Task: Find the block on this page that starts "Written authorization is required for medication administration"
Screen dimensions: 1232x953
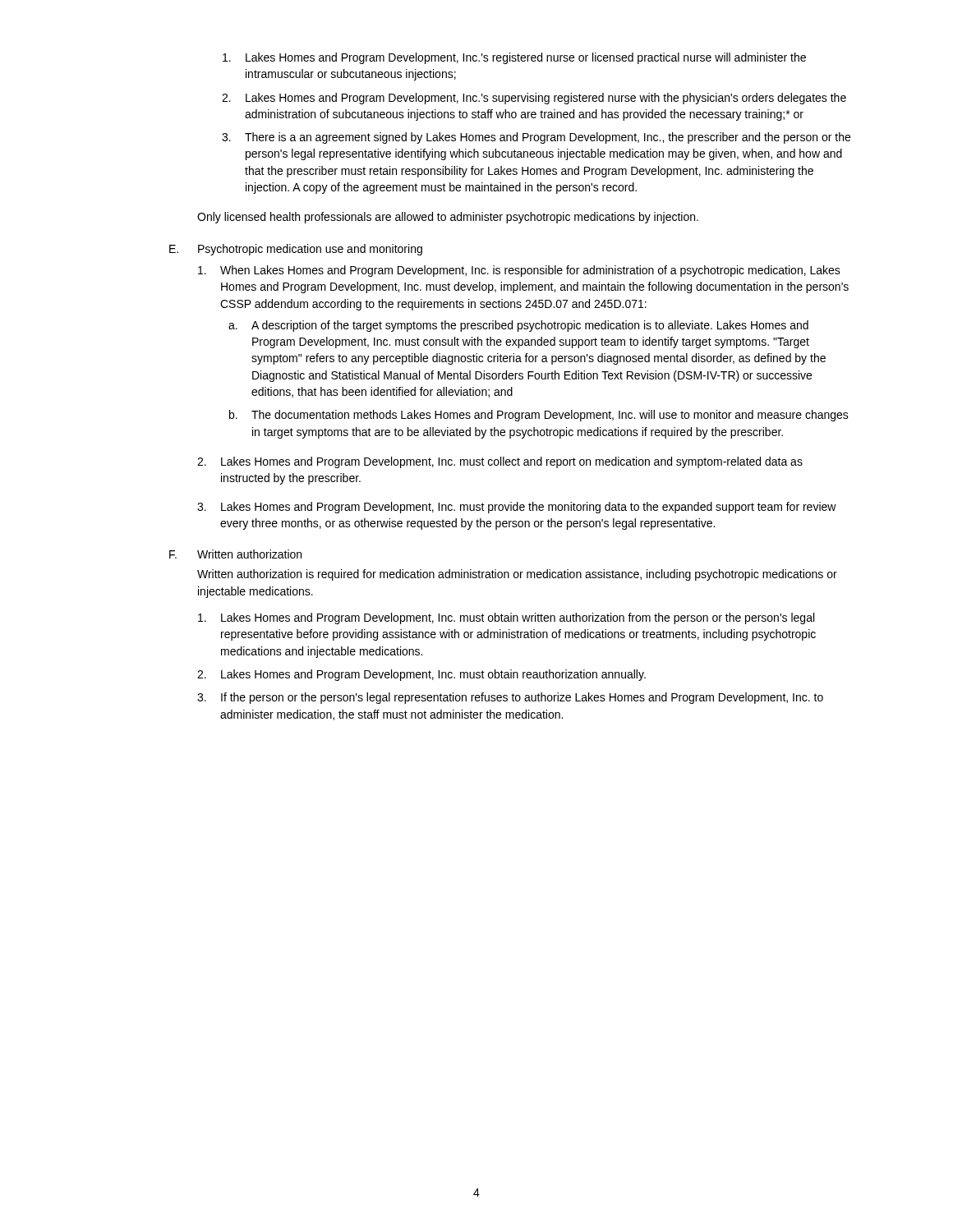Action: pos(517,583)
